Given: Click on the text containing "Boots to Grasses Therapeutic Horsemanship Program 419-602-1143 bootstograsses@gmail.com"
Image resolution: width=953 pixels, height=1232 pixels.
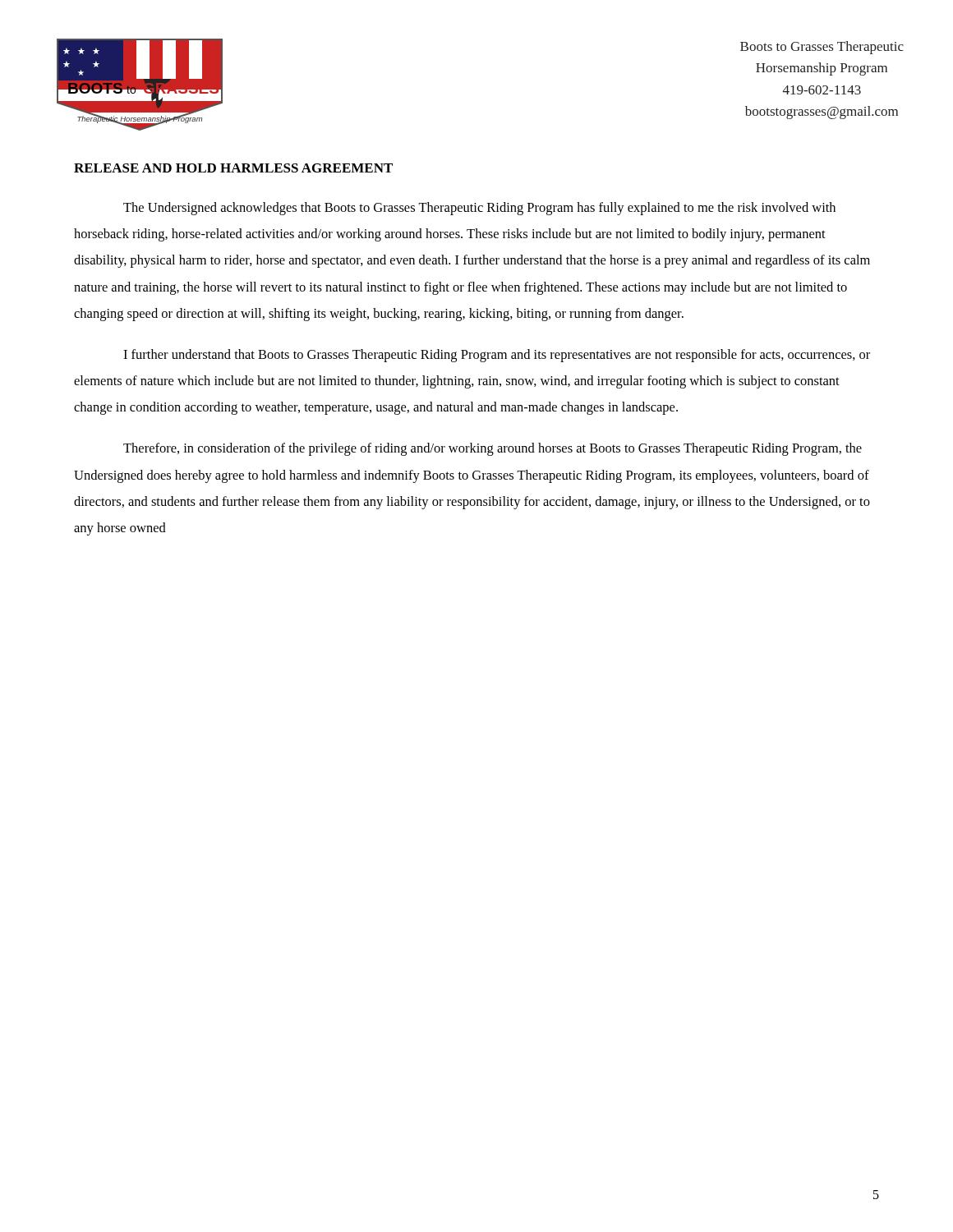Looking at the screenshot, I should pos(822,79).
